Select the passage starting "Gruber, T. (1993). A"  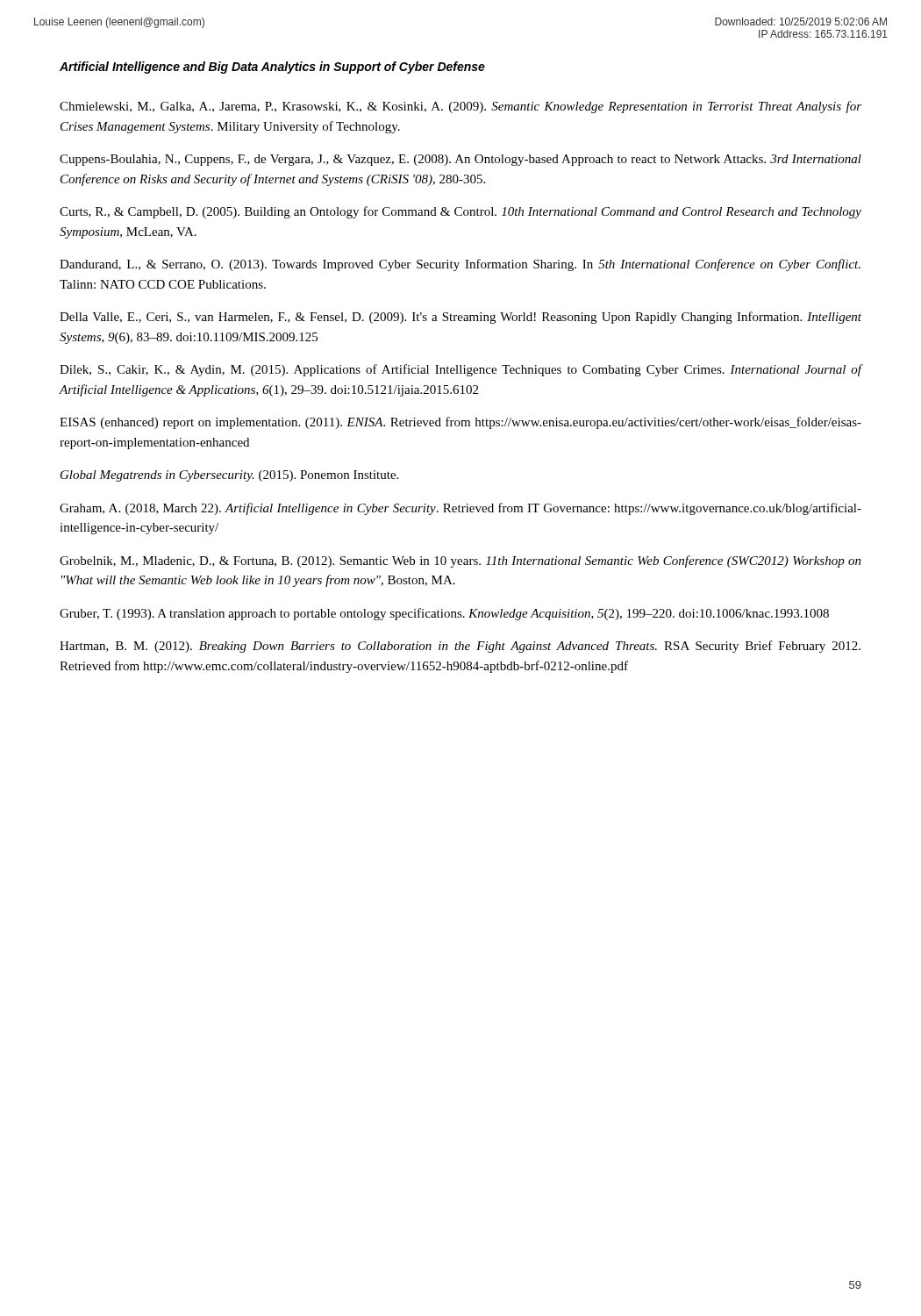point(445,613)
